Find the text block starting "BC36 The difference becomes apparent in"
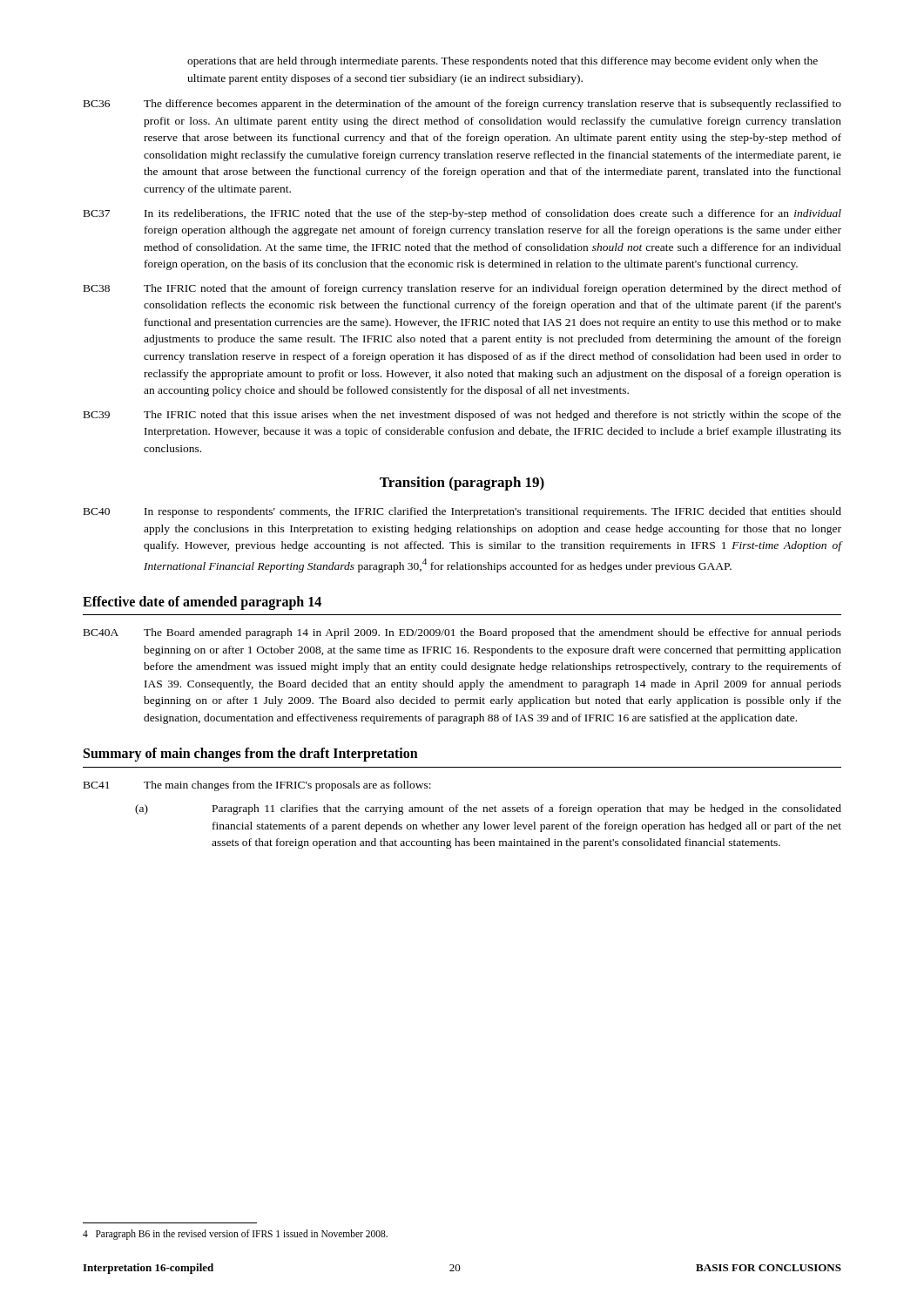 coord(462,146)
